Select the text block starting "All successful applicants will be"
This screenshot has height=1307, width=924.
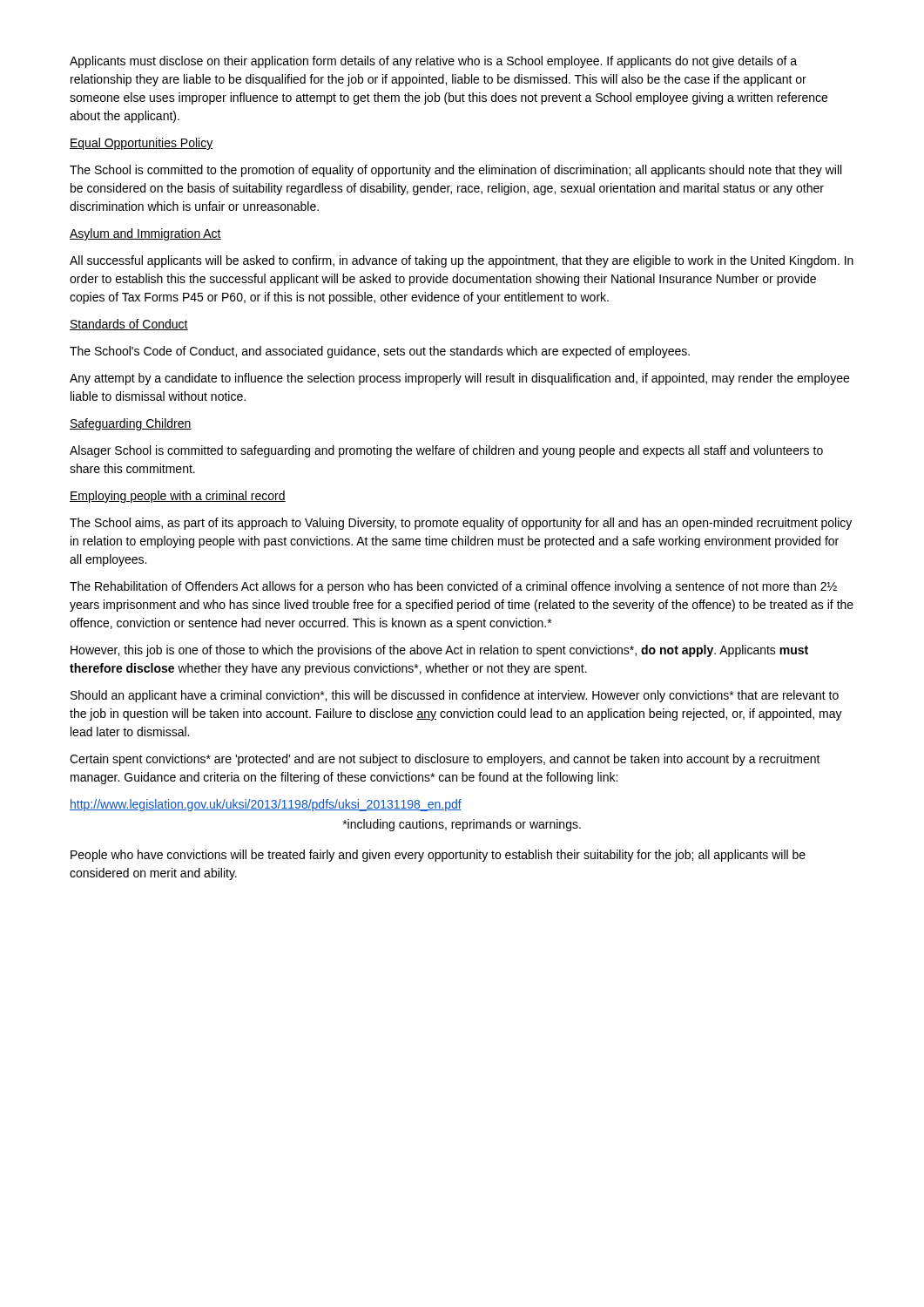(462, 279)
